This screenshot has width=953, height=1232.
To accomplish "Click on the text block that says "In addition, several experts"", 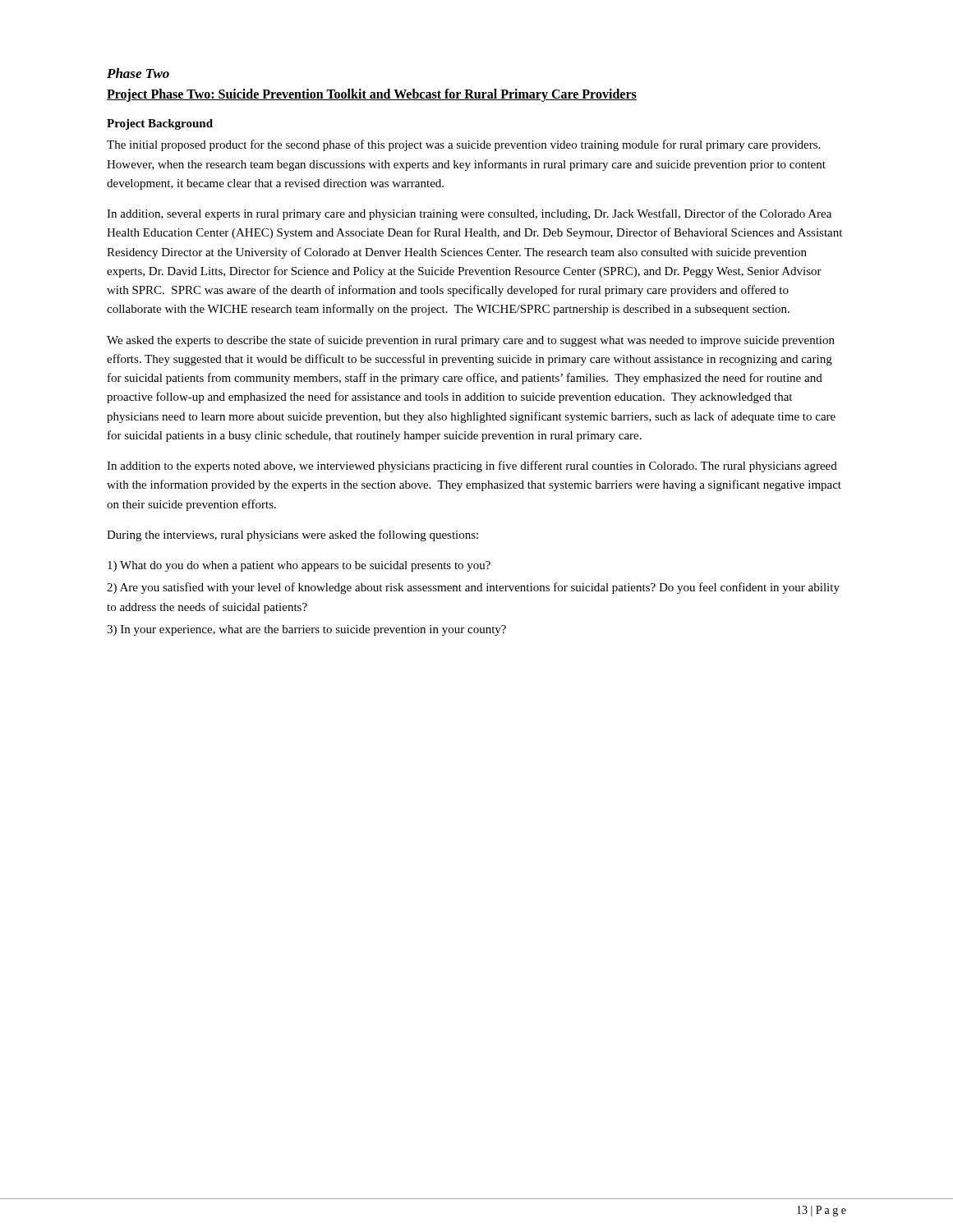I will 475,261.
